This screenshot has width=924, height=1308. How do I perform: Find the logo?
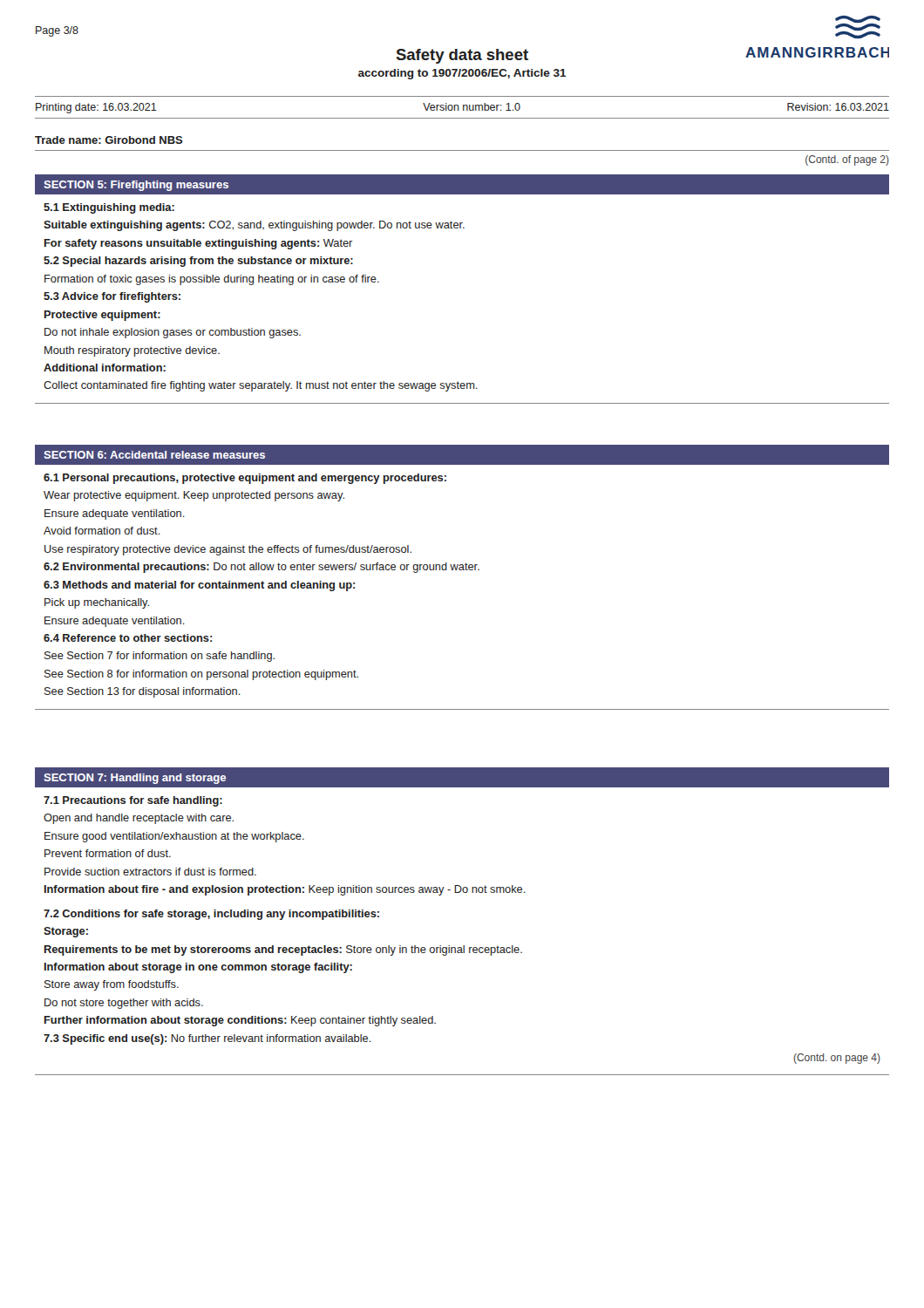(x=817, y=39)
